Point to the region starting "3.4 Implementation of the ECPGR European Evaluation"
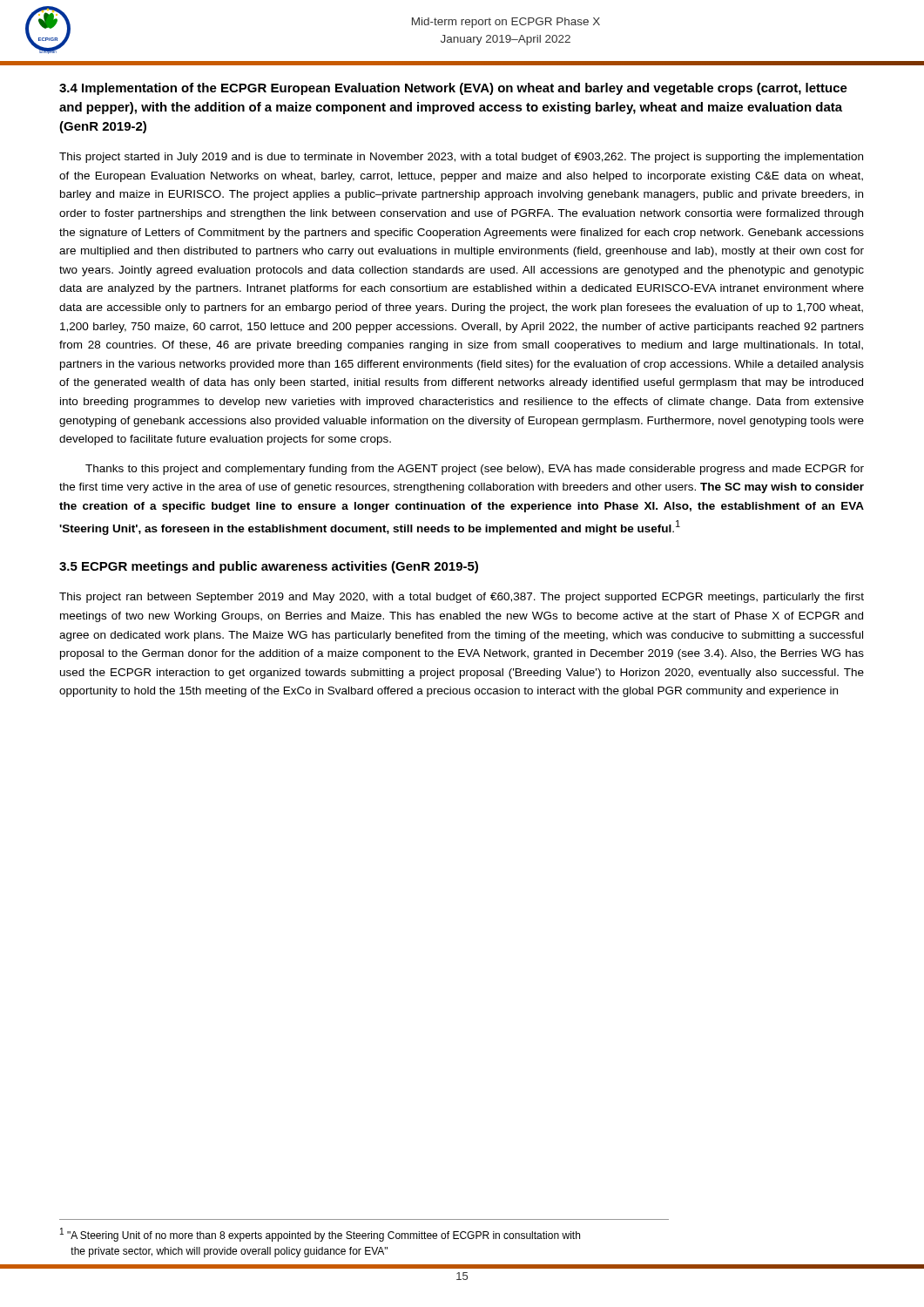The image size is (924, 1307). click(x=453, y=107)
